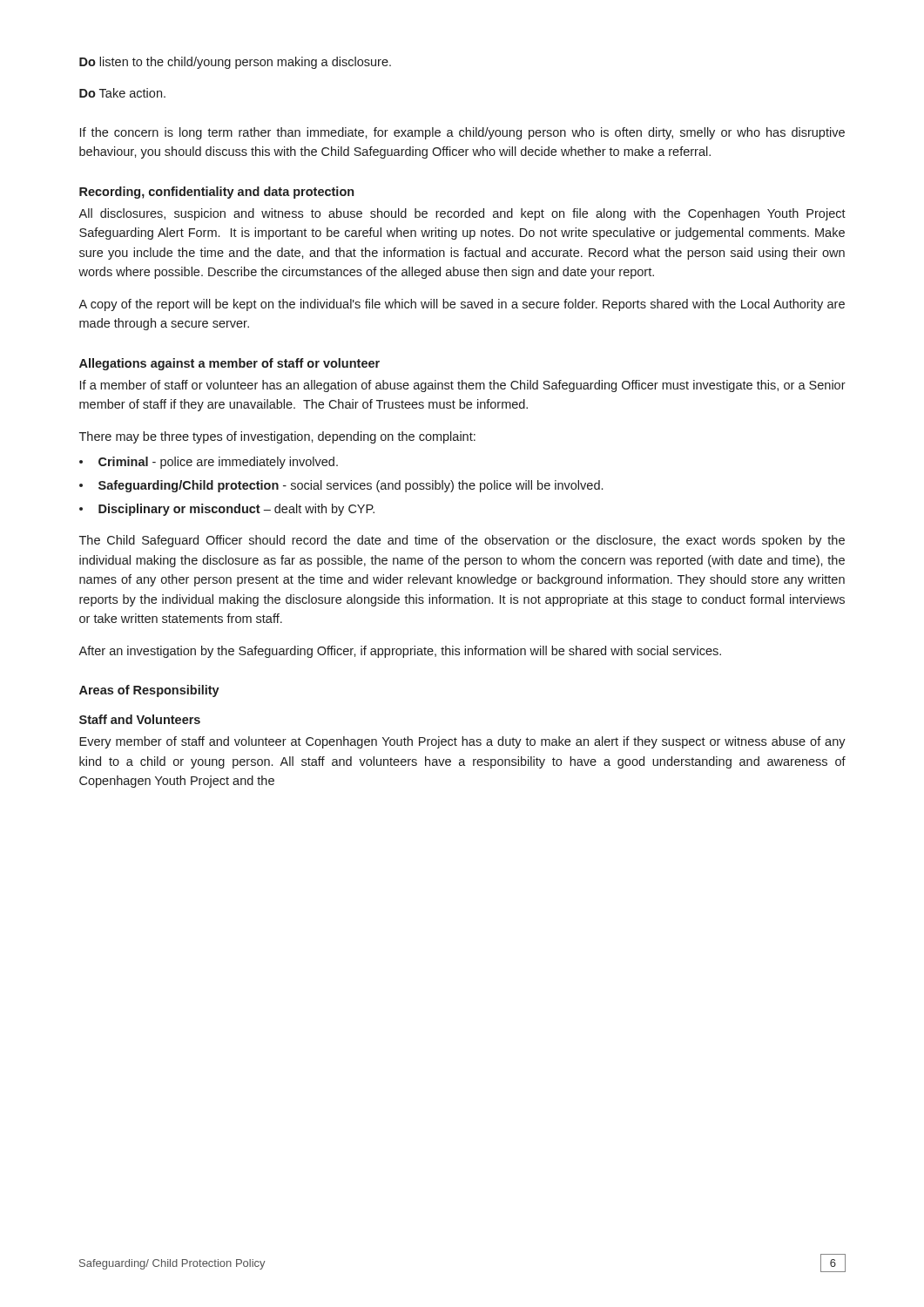Point to the text starting "Staff and Volunteers"

click(x=140, y=720)
